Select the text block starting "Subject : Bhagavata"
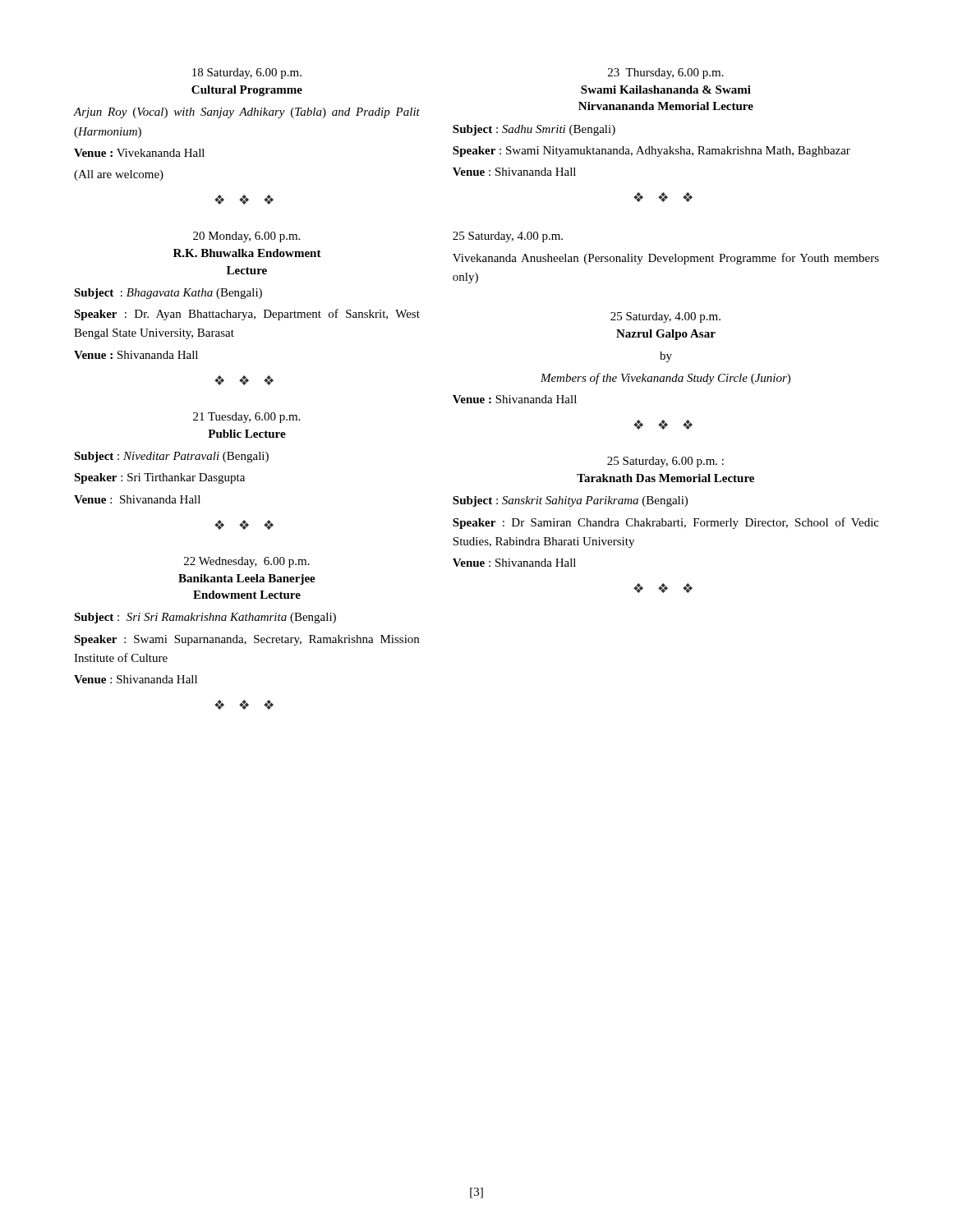Screen dimensions: 1232x953 (247, 324)
